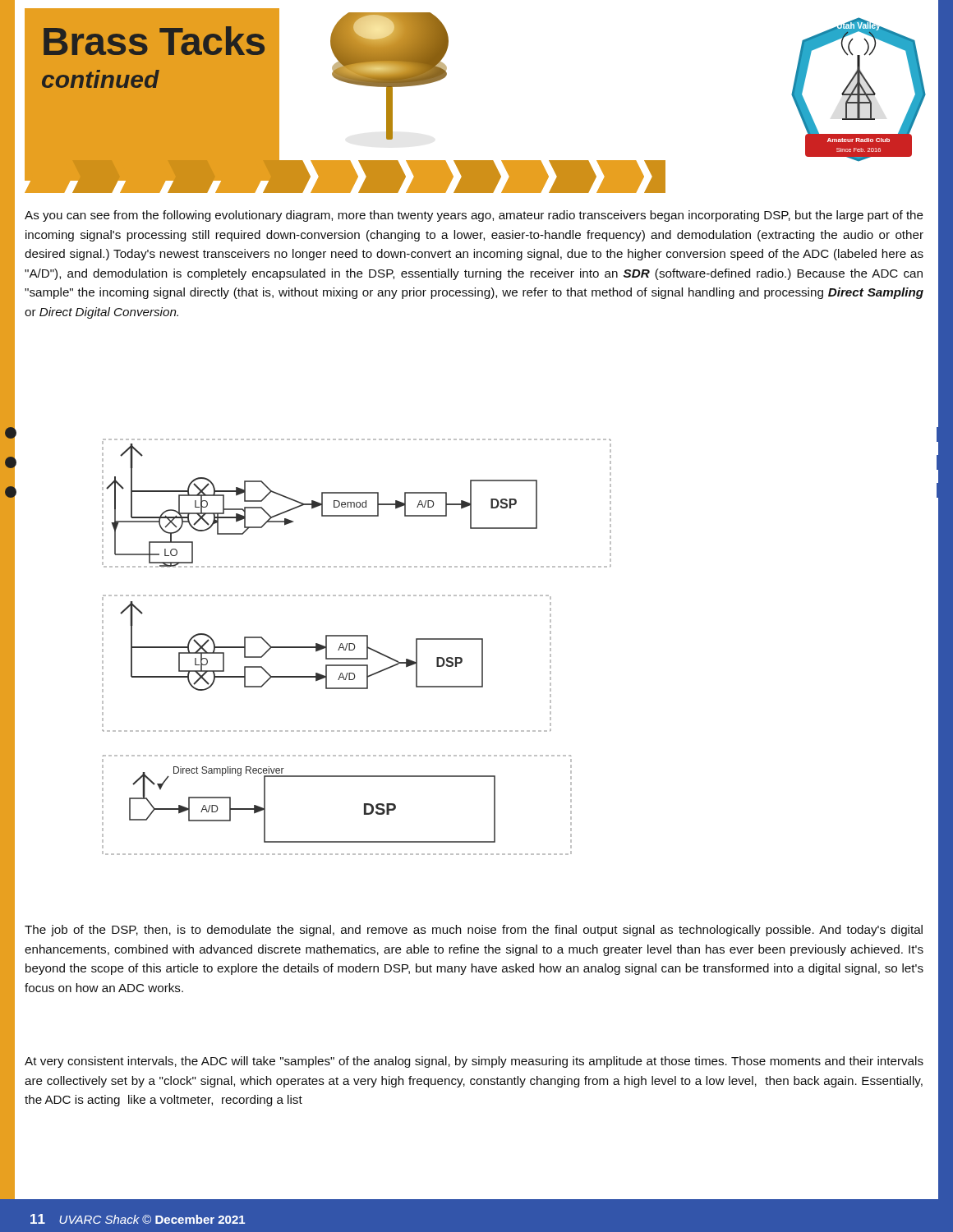This screenshot has height=1232, width=953.
Task: Point to "Brass Tacks continued"
Action: click(154, 57)
